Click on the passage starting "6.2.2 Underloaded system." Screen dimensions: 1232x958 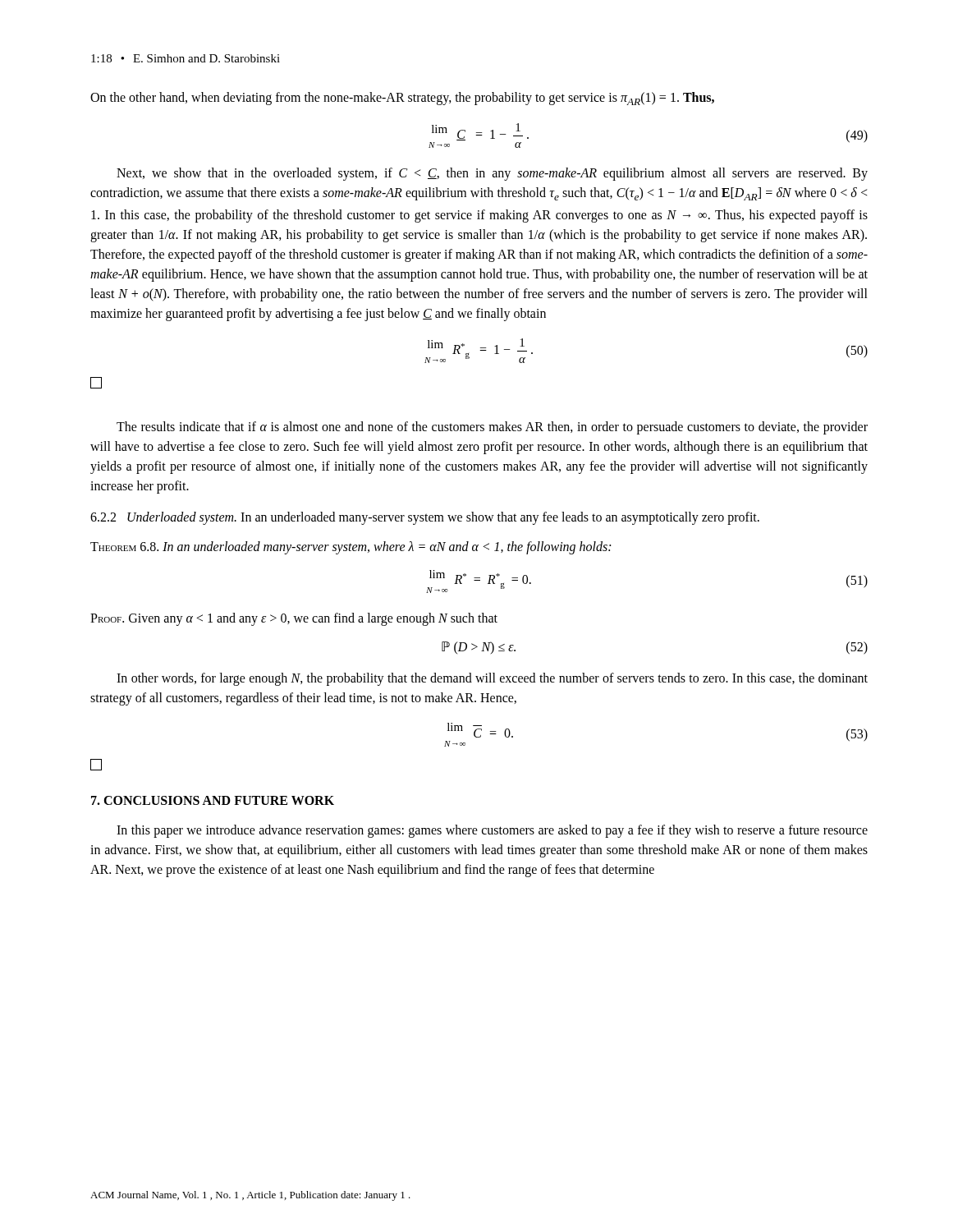point(479,517)
